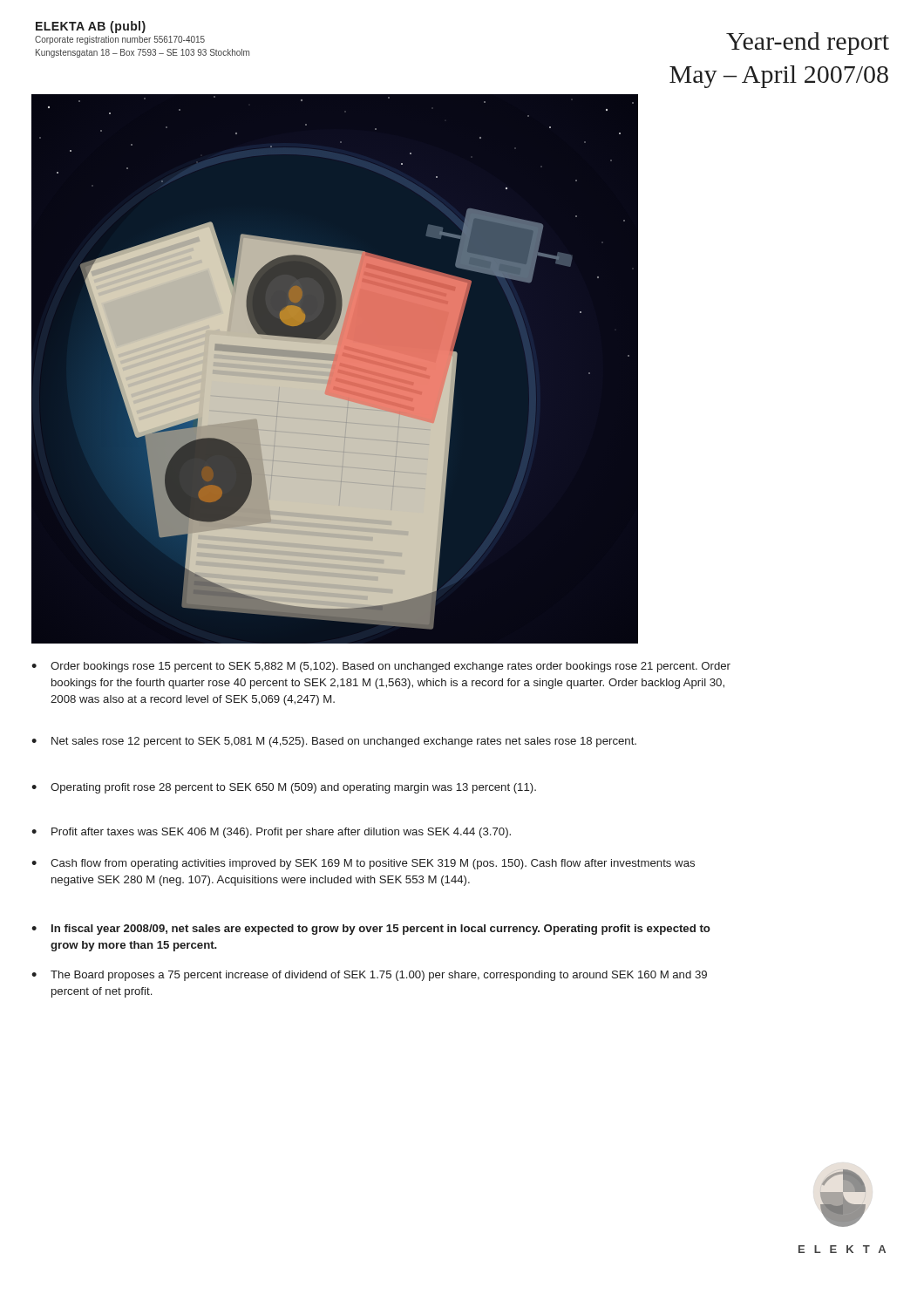Viewport: 924px width, 1308px height.
Task: Click on the text starting "• Cash flow from operating activities improved by"
Action: pyautogui.click(x=384, y=871)
